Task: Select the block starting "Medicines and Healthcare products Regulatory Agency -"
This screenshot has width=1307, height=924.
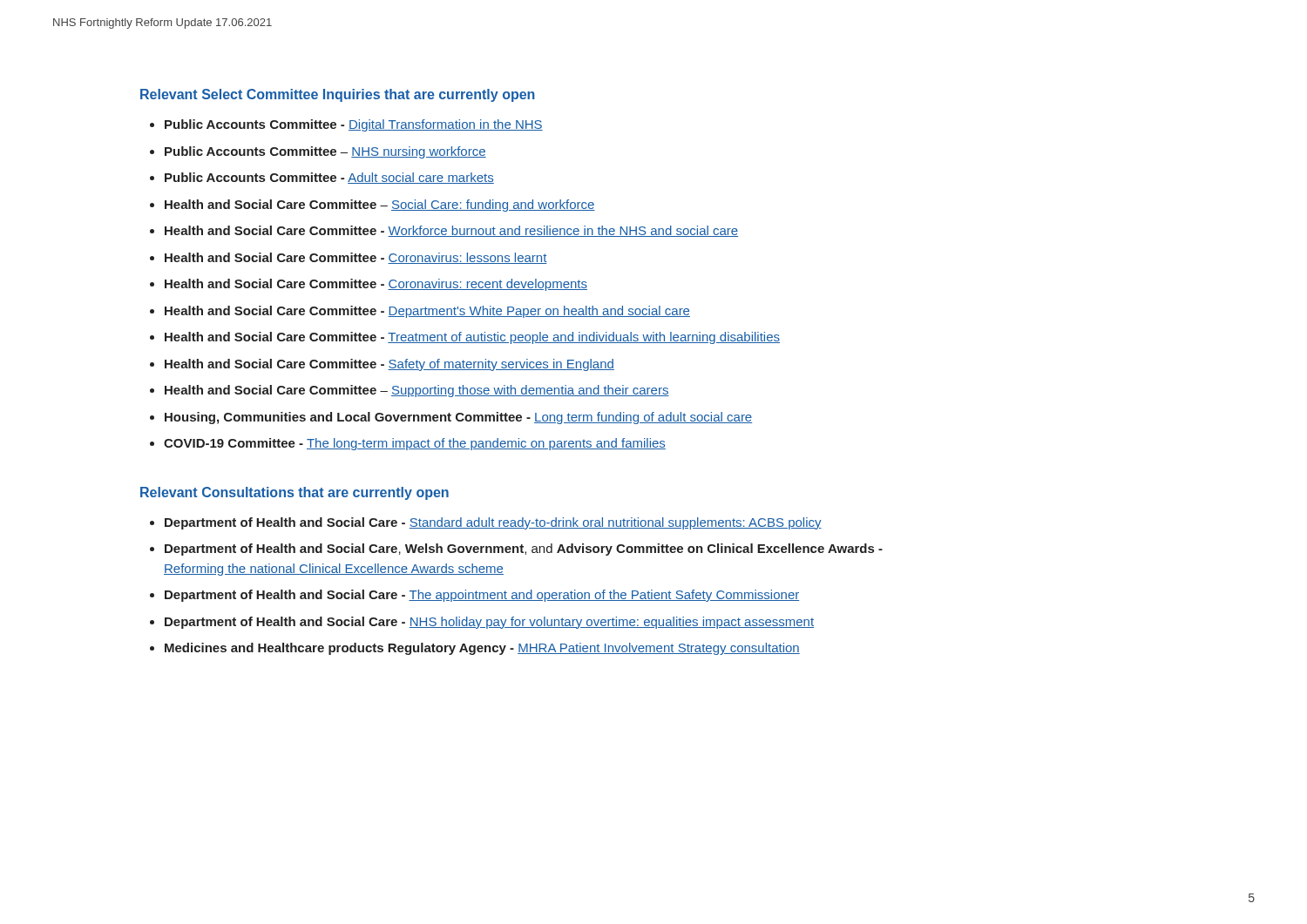Action: click(x=482, y=647)
